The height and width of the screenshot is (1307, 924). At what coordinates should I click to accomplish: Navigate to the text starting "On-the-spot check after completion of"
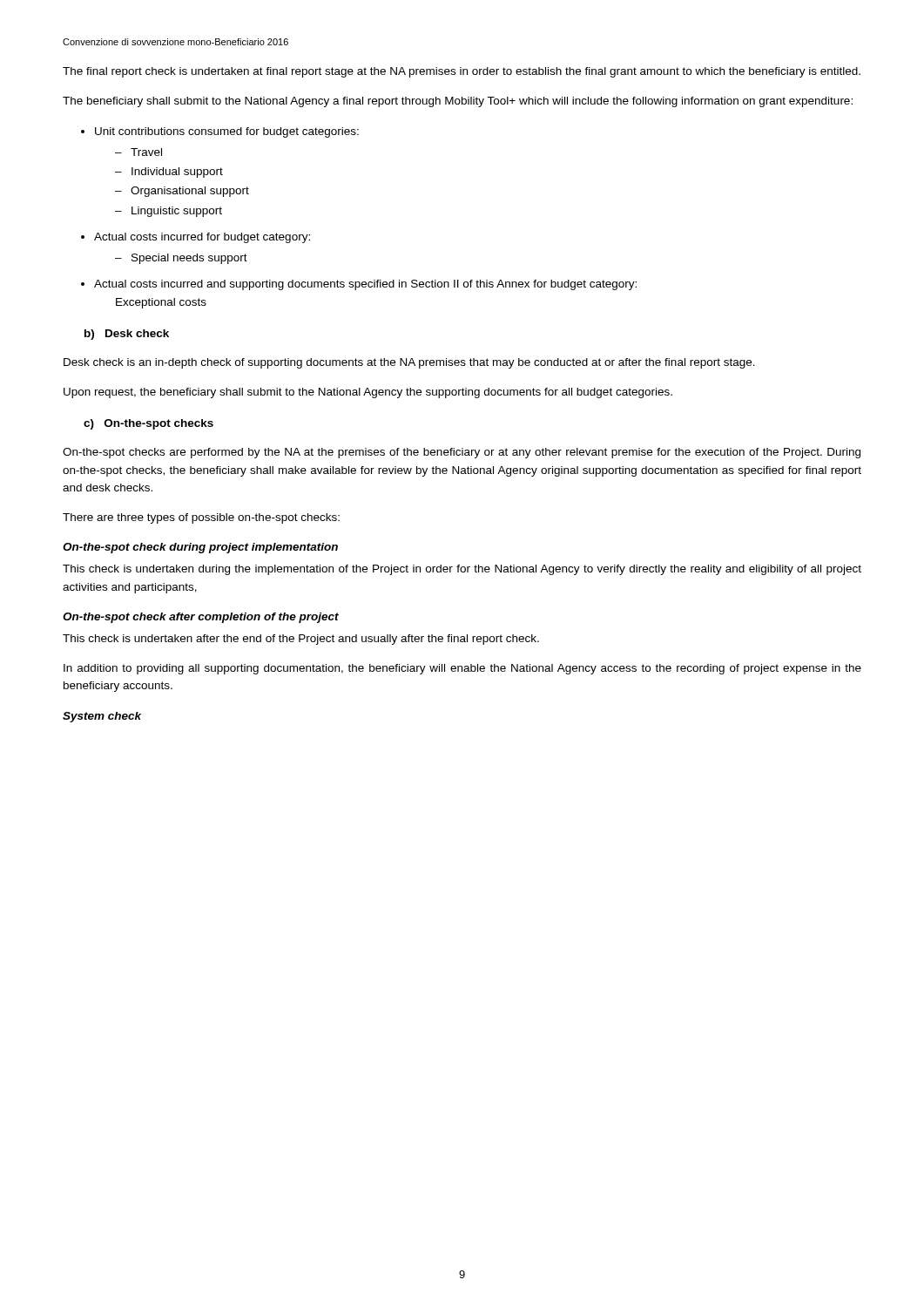click(x=201, y=616)
